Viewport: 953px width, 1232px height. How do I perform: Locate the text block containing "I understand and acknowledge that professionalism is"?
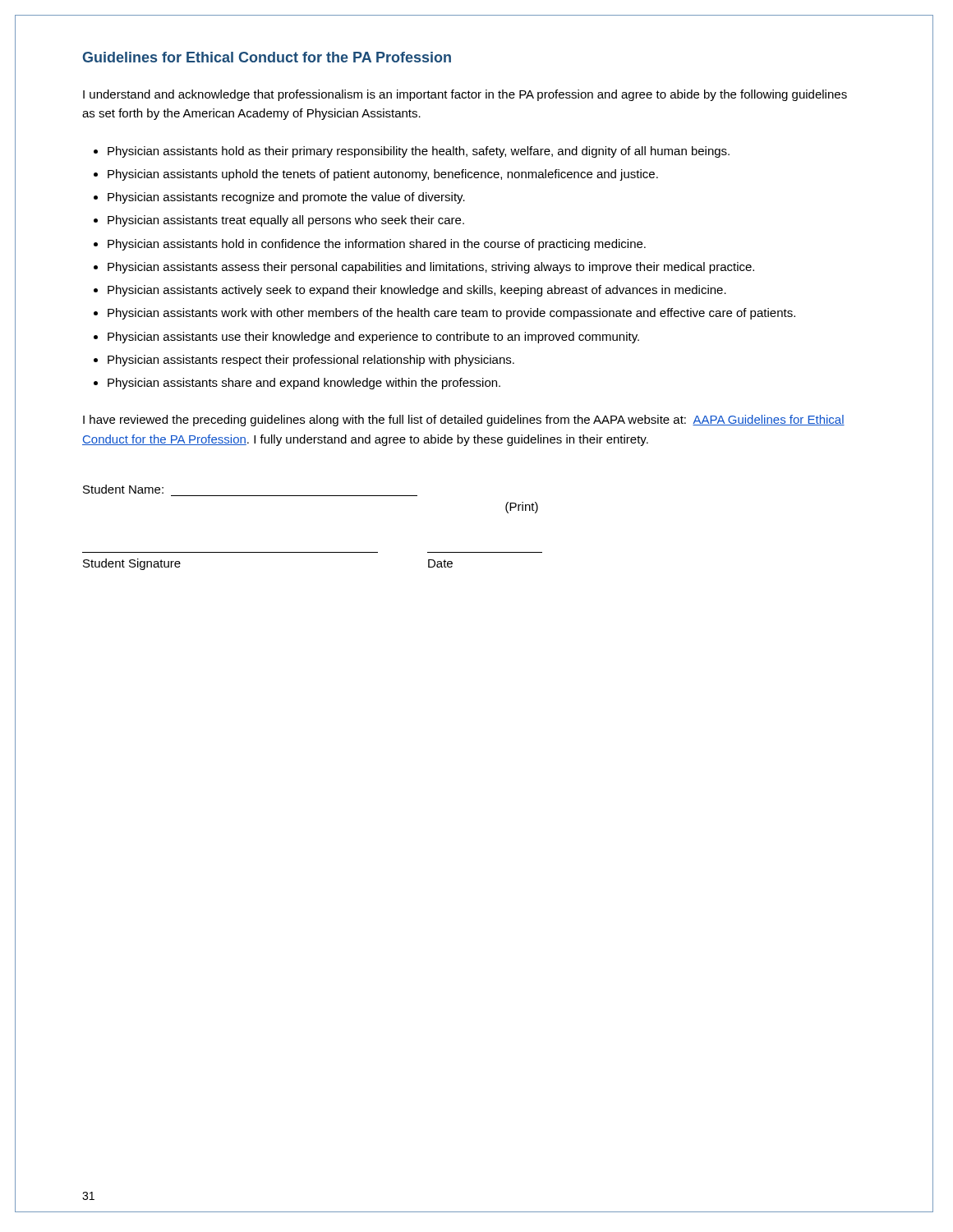coord(465,104)
